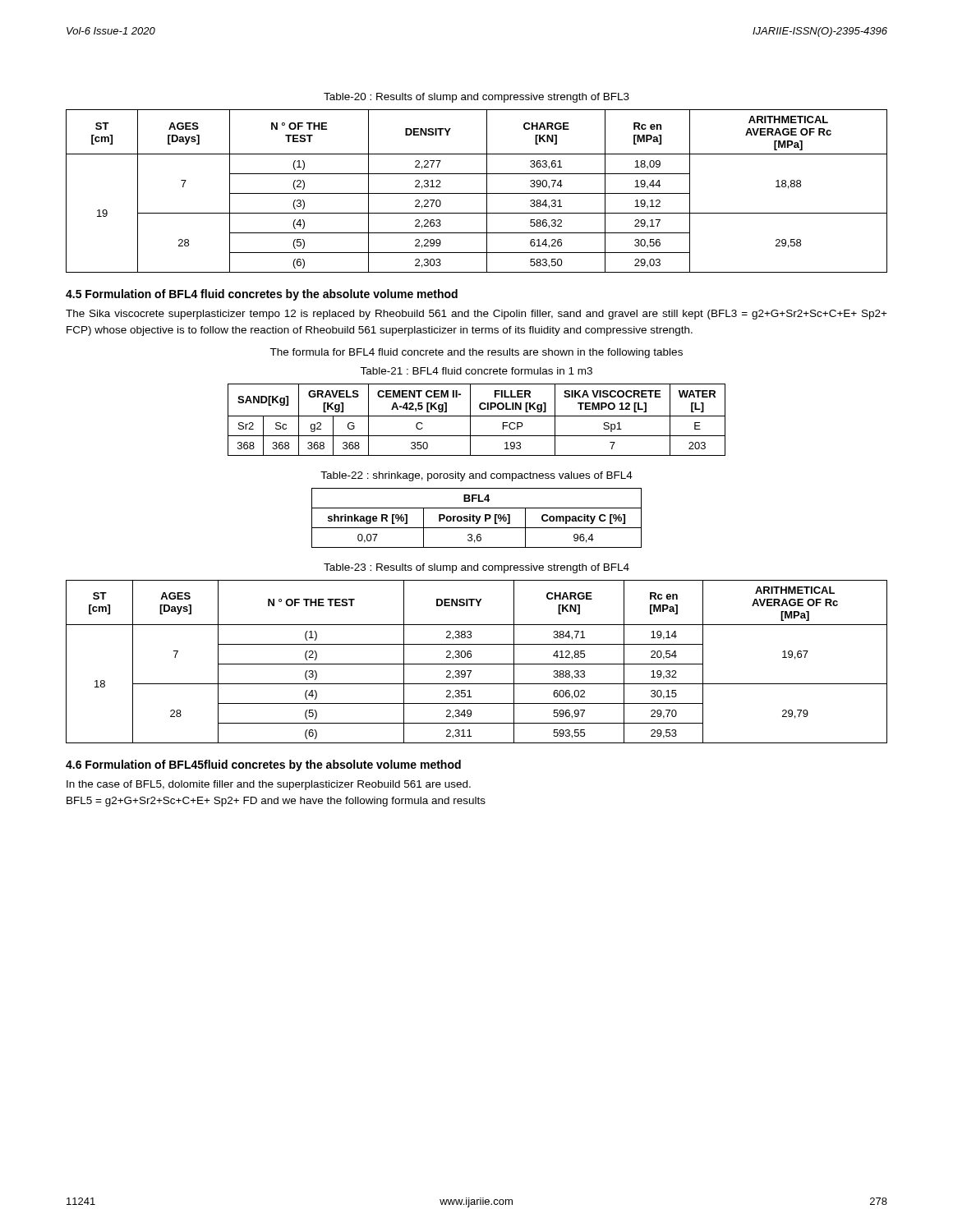Where is the section header that starts "4.5 Formulation of BFL4 fluid"?

(262, 294)
